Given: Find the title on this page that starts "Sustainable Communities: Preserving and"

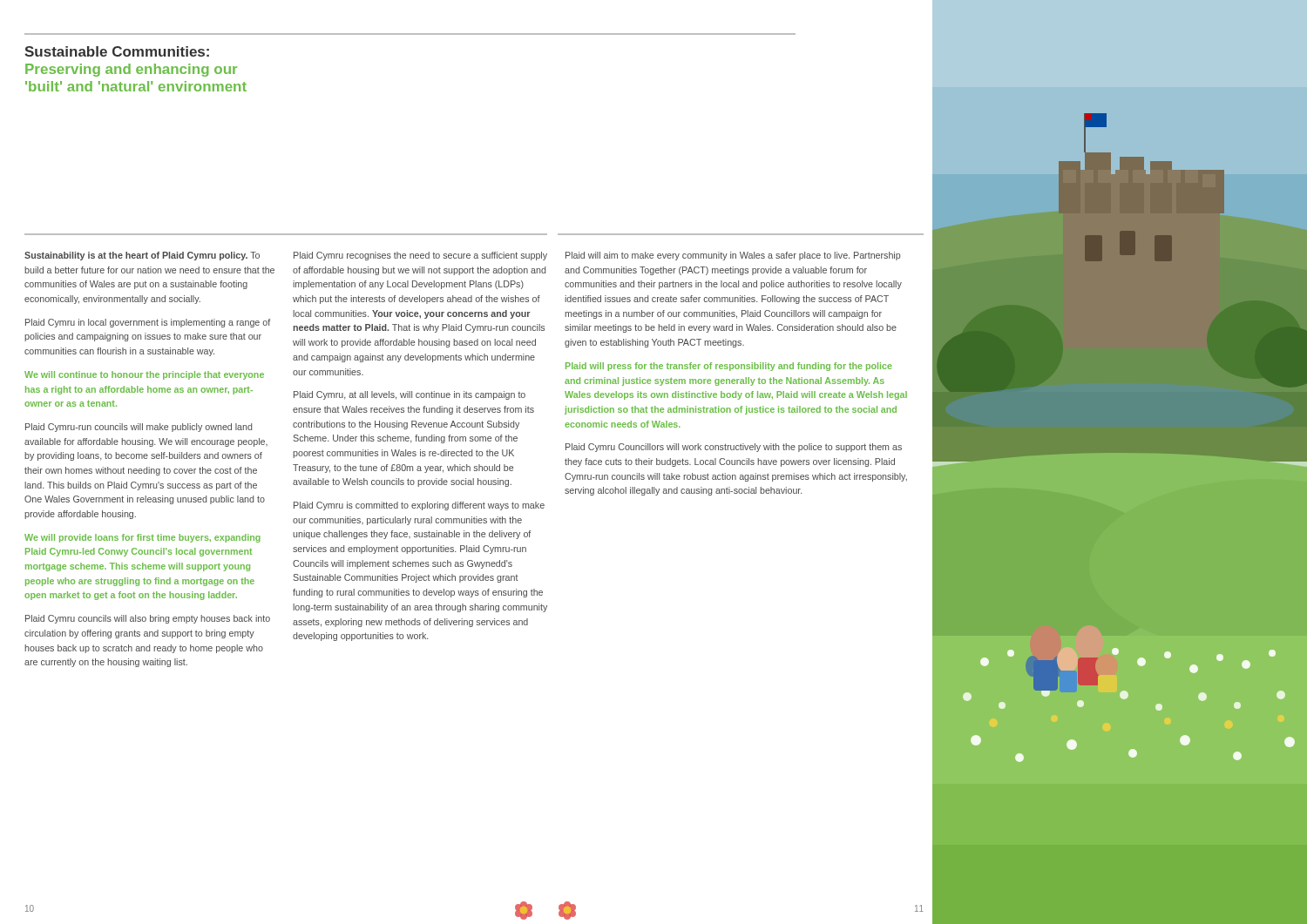Looking at the screenshot, I should coord(136,69).
